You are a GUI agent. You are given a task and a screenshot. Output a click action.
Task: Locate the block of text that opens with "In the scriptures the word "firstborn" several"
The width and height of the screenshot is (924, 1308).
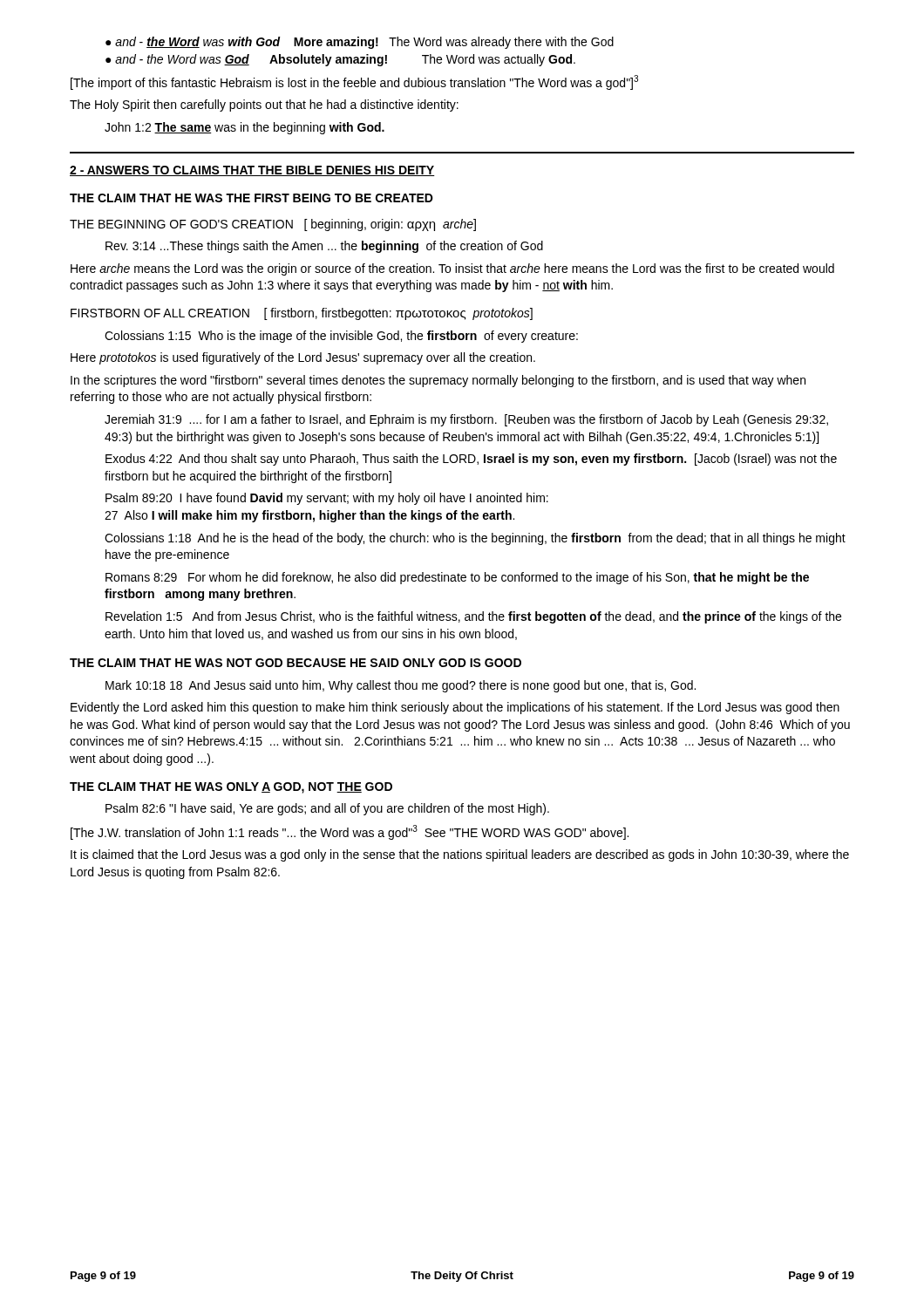click(x=462, y=389)
